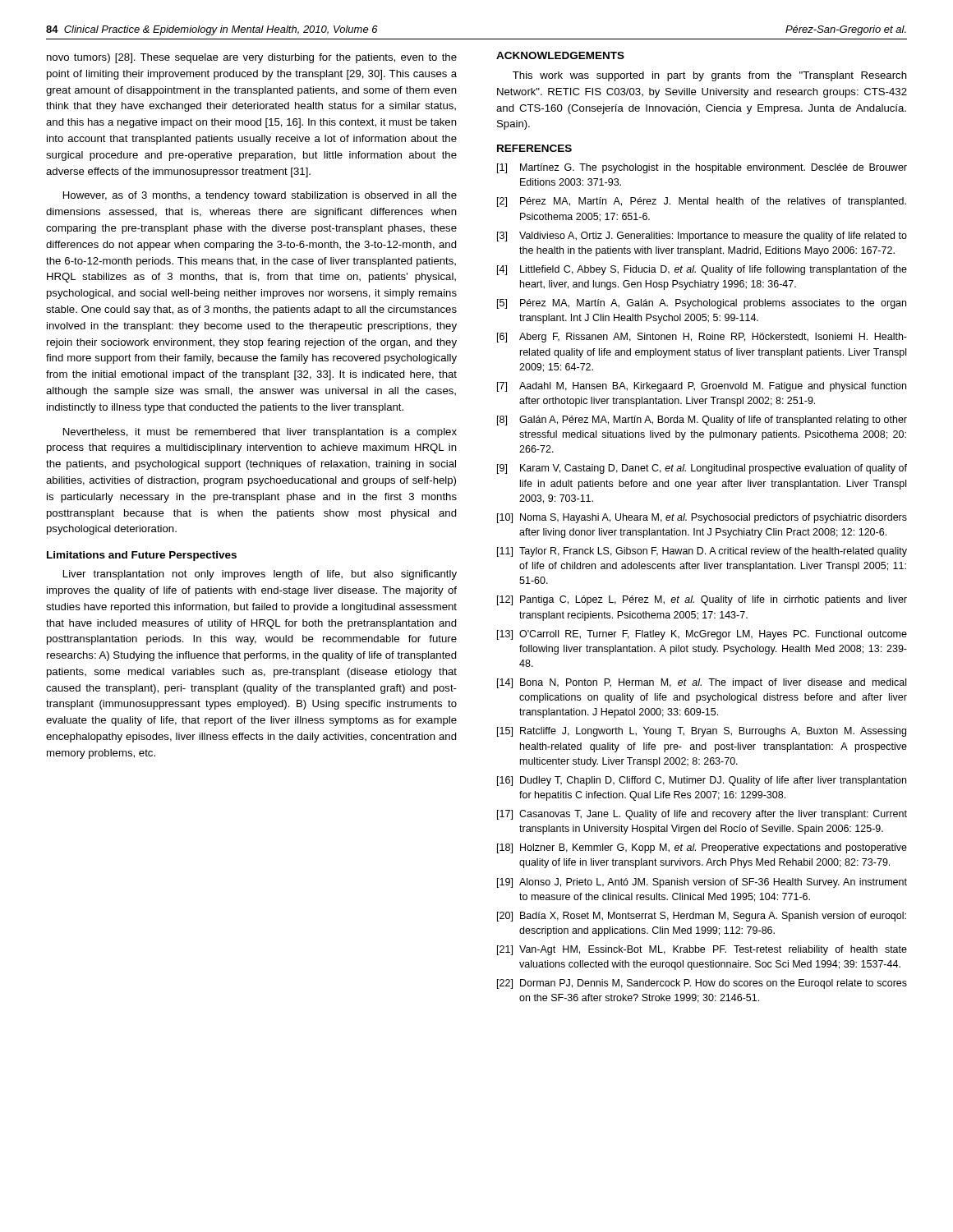Point to the region starting "[19]Alonso J, Prieto L, Antó"
The width and height of the screenshot is (953, 1232).
702,889
